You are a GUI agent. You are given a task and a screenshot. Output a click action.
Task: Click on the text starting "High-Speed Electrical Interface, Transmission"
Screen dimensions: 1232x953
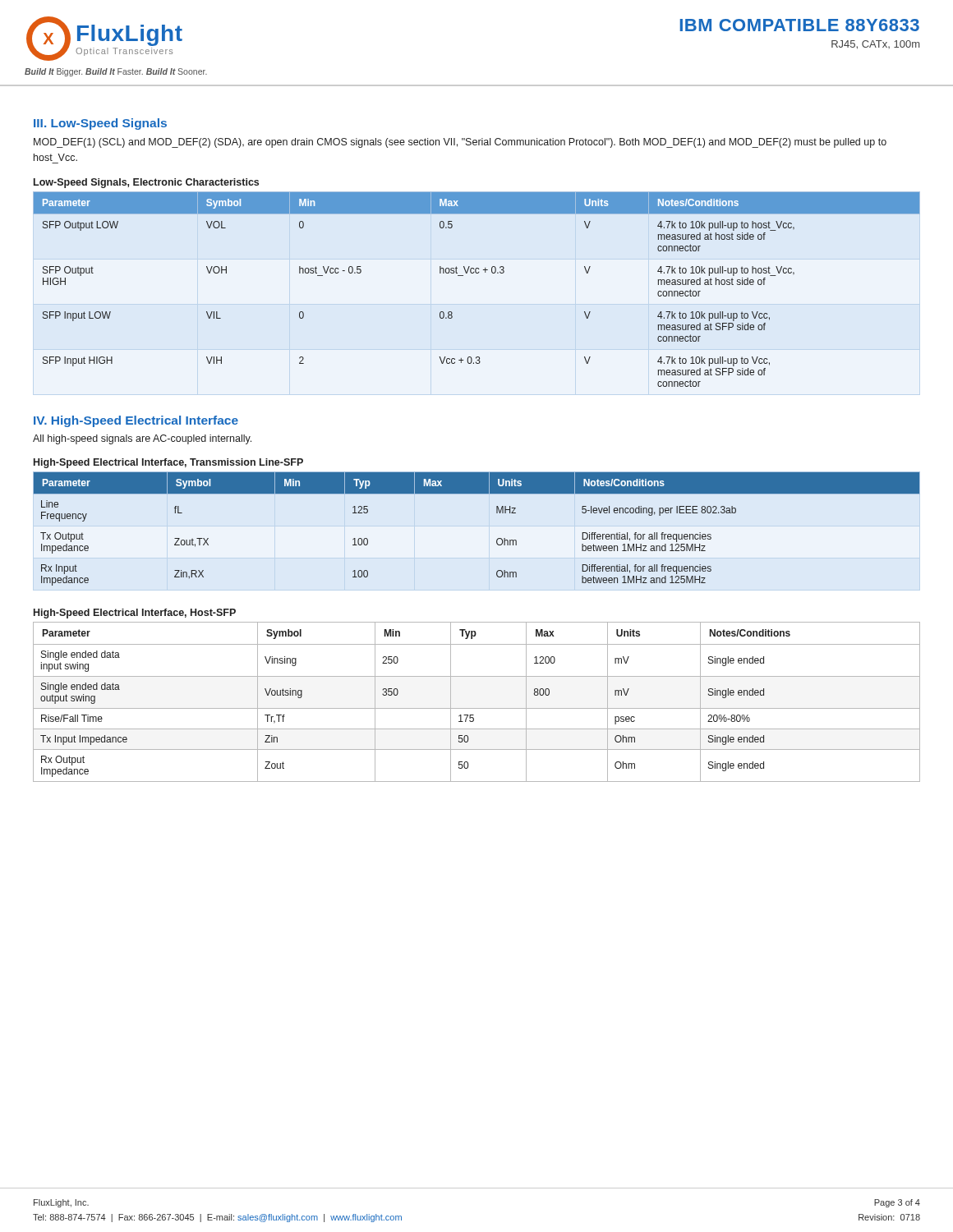tap(168, 463)
